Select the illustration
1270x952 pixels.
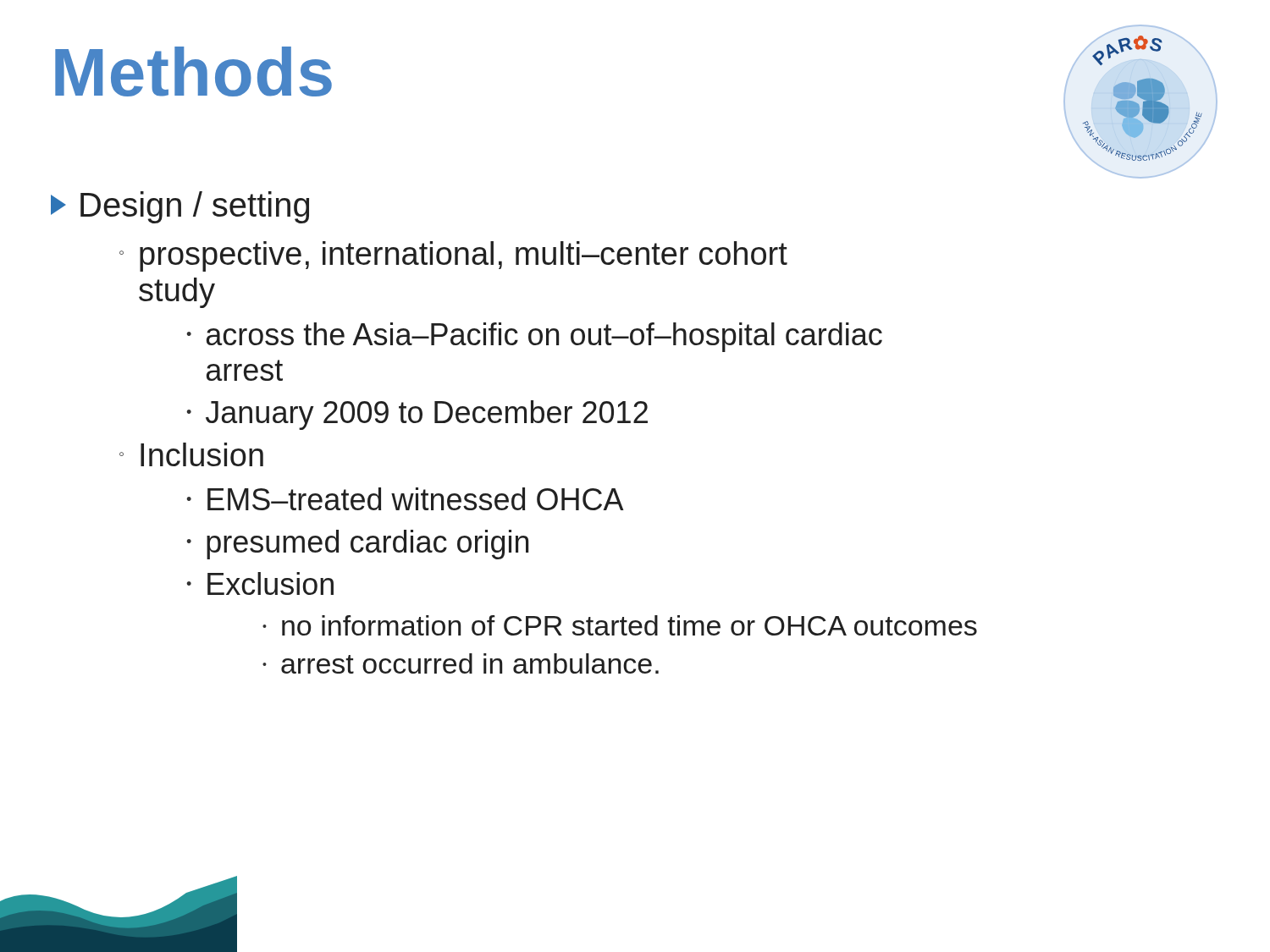119,914
